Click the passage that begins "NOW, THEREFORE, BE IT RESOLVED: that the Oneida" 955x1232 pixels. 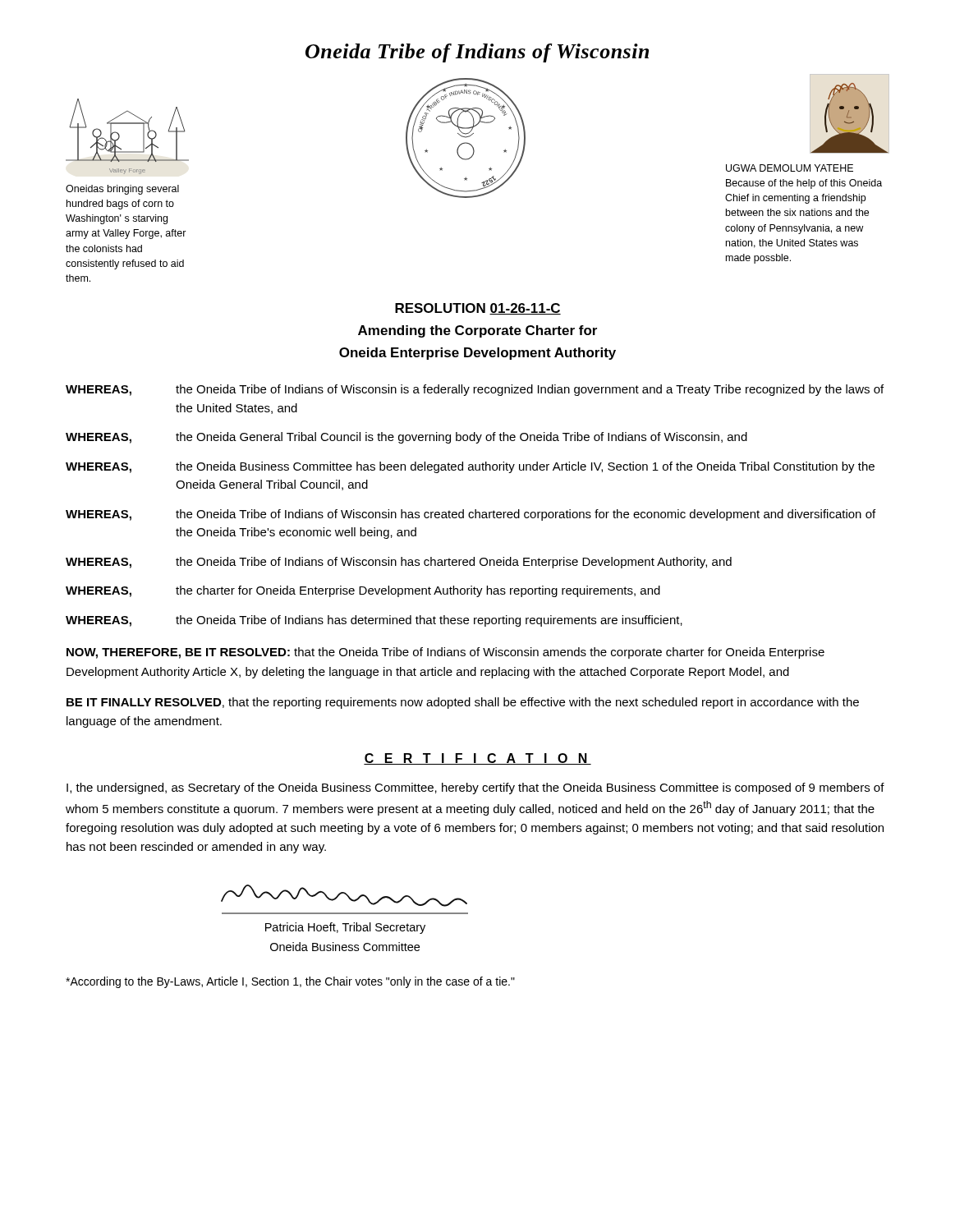tap(445, 662)
